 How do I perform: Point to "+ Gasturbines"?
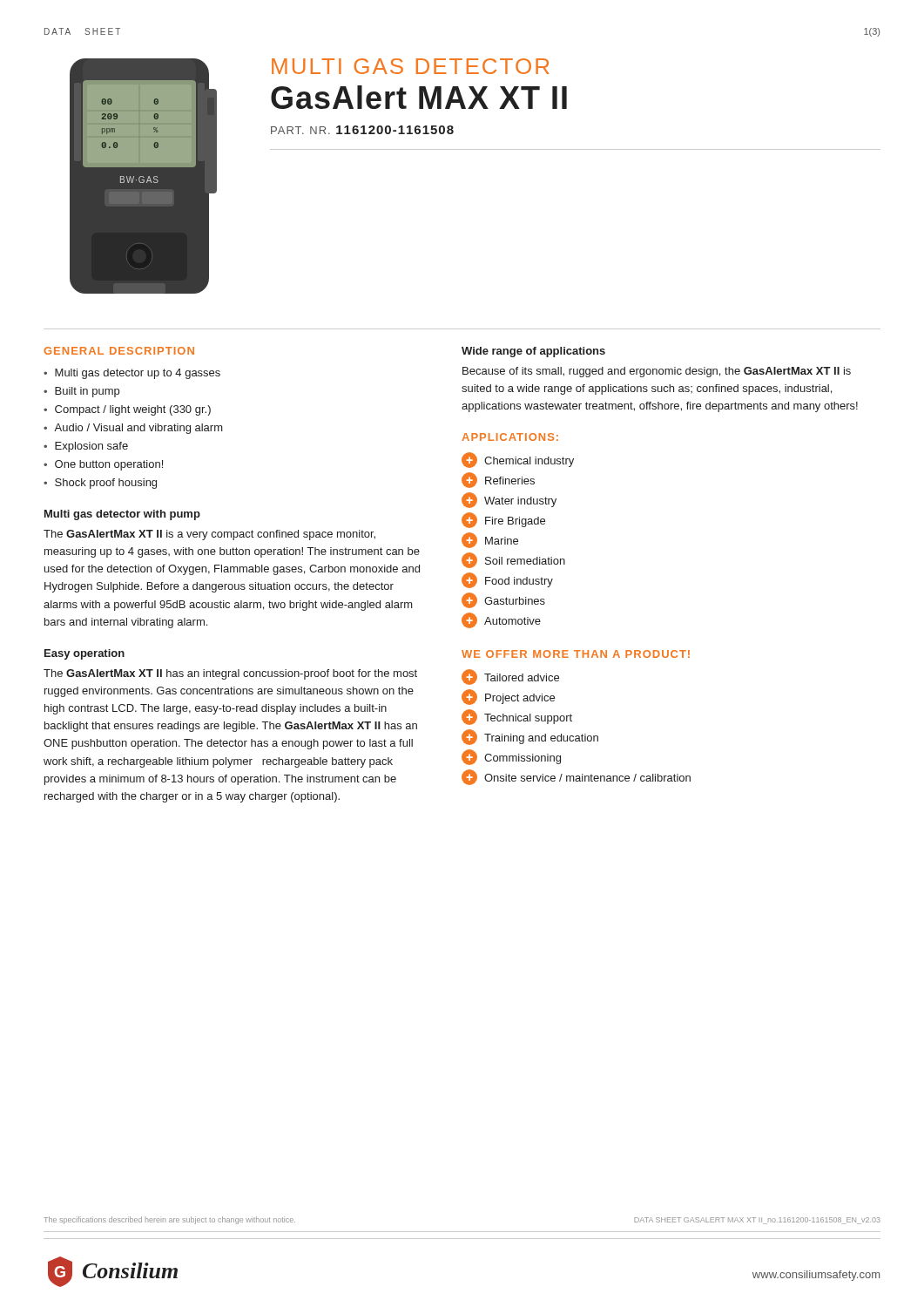pos(503,601)
